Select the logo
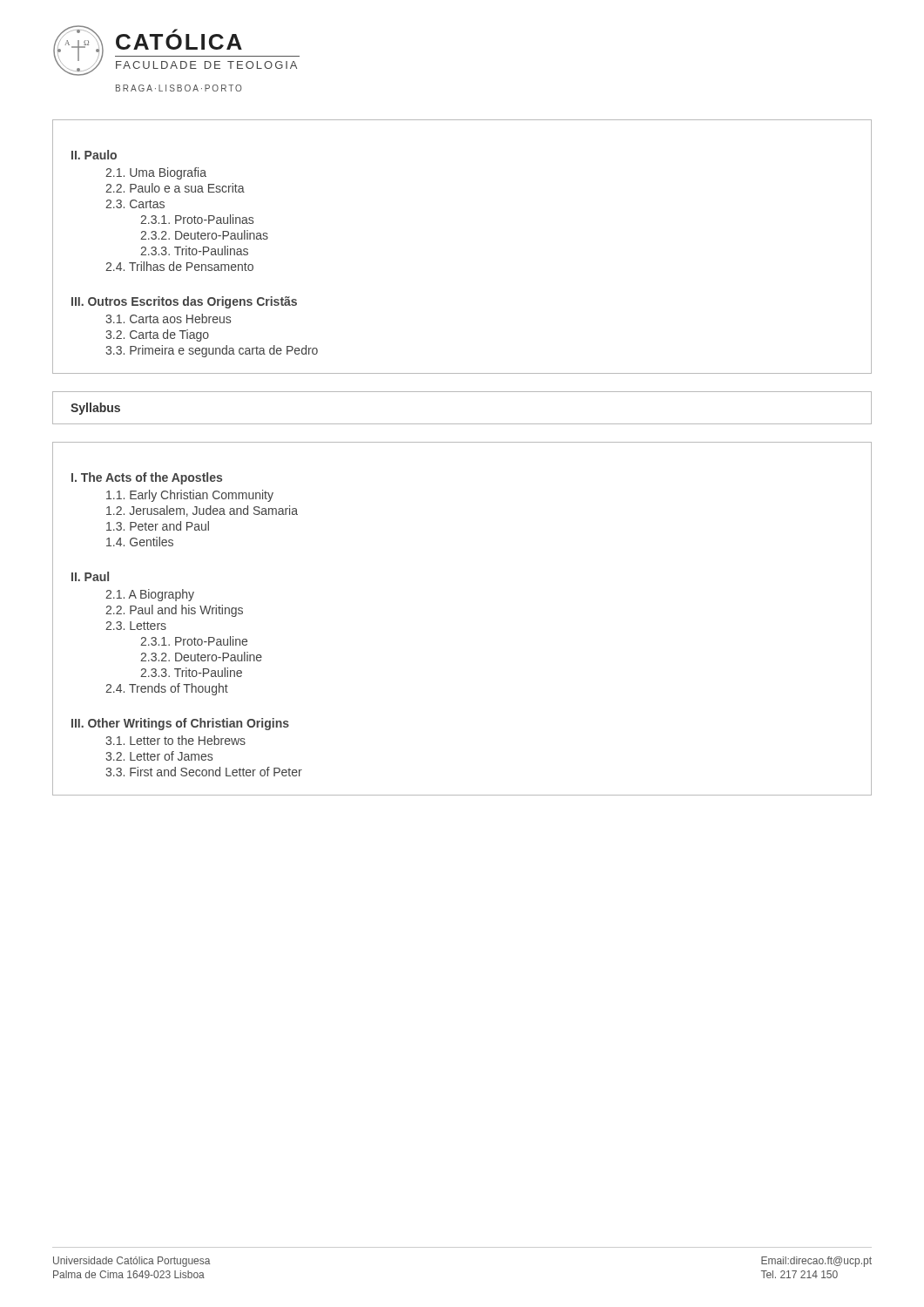Image resolution: width=924 pixels, height=1307 pixels. click(462, 51)
